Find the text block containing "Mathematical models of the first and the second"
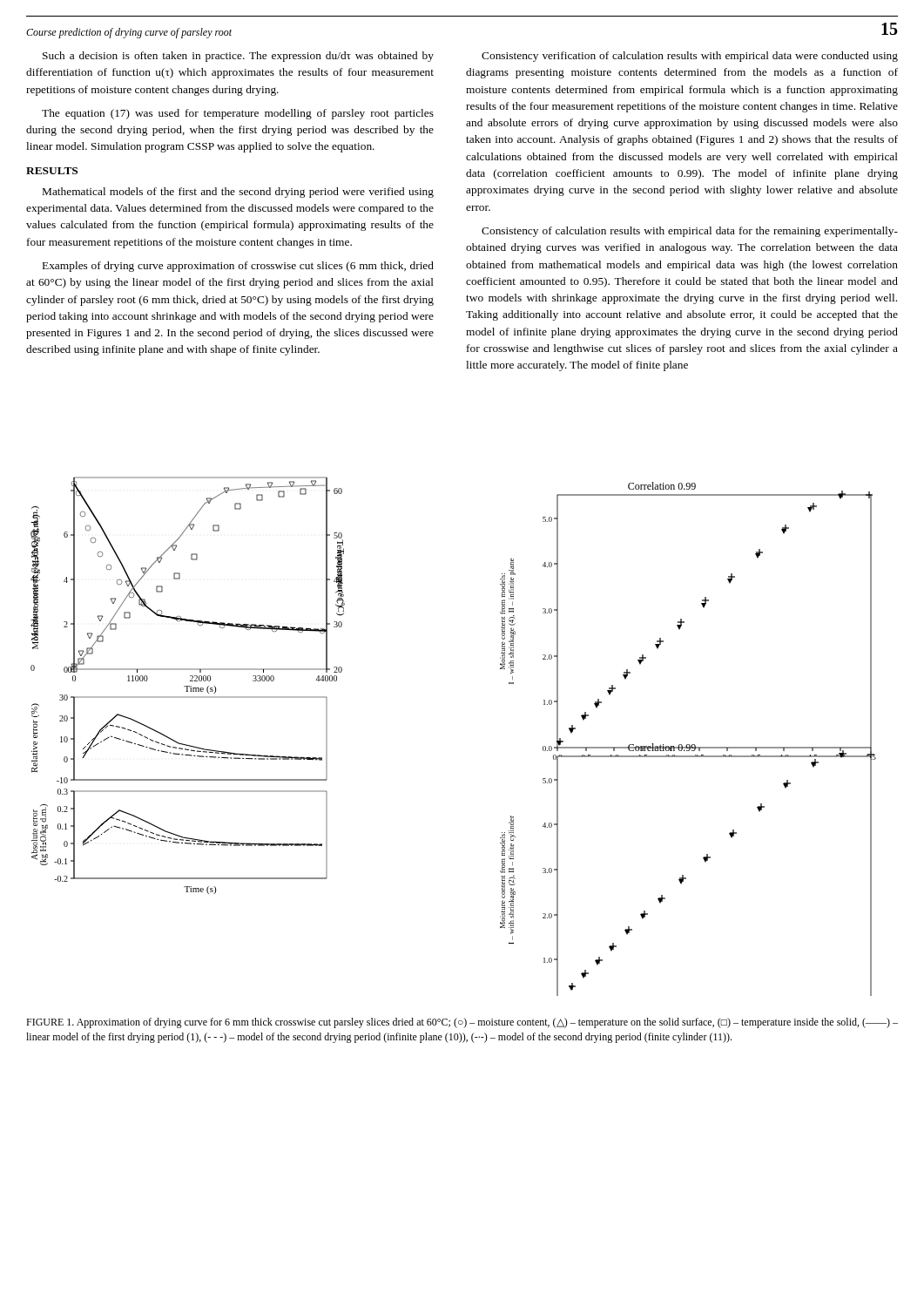This screenshot has height=1307, width=924. (230, 216)
